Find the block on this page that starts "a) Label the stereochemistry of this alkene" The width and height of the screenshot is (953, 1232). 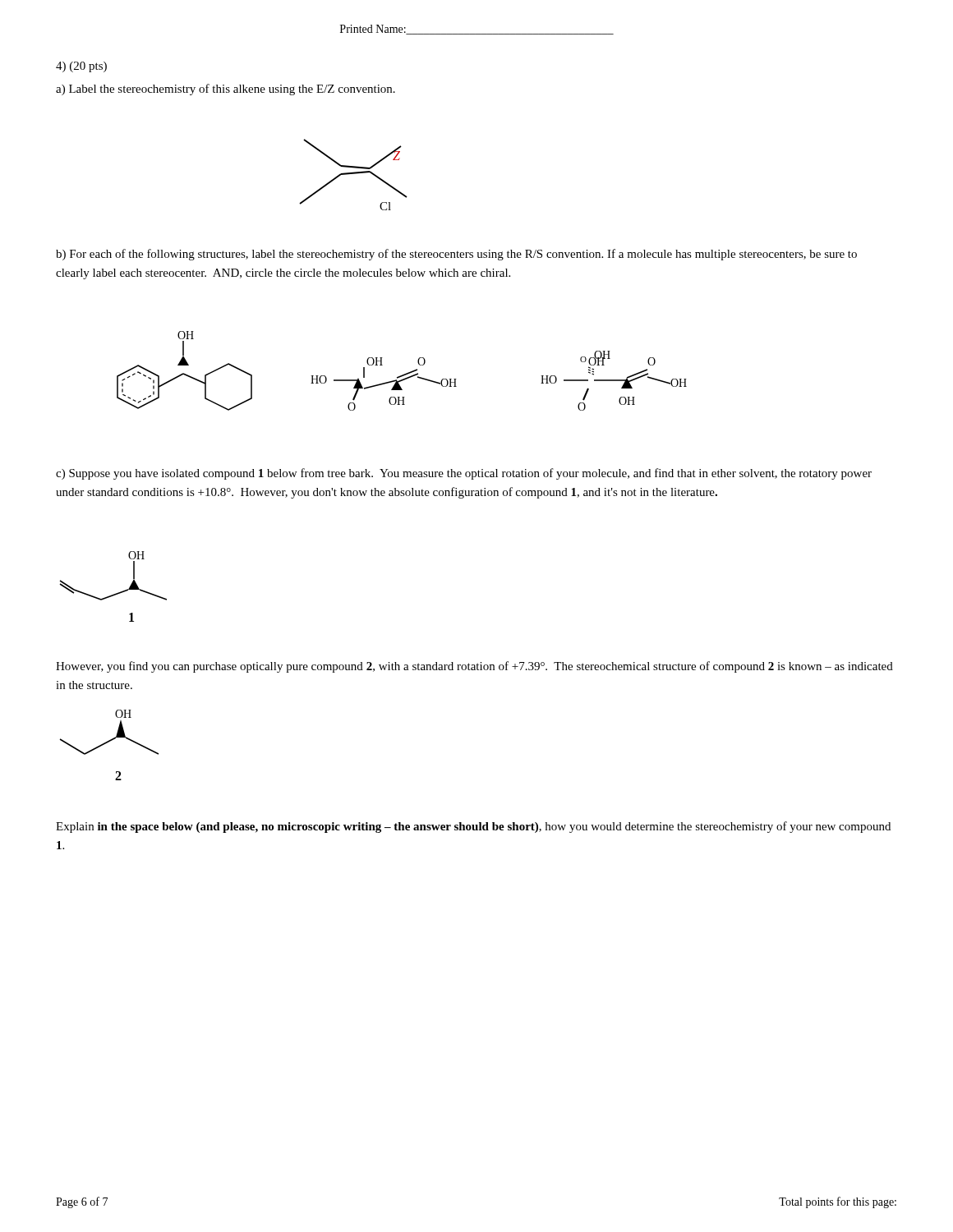click(226, 89)
